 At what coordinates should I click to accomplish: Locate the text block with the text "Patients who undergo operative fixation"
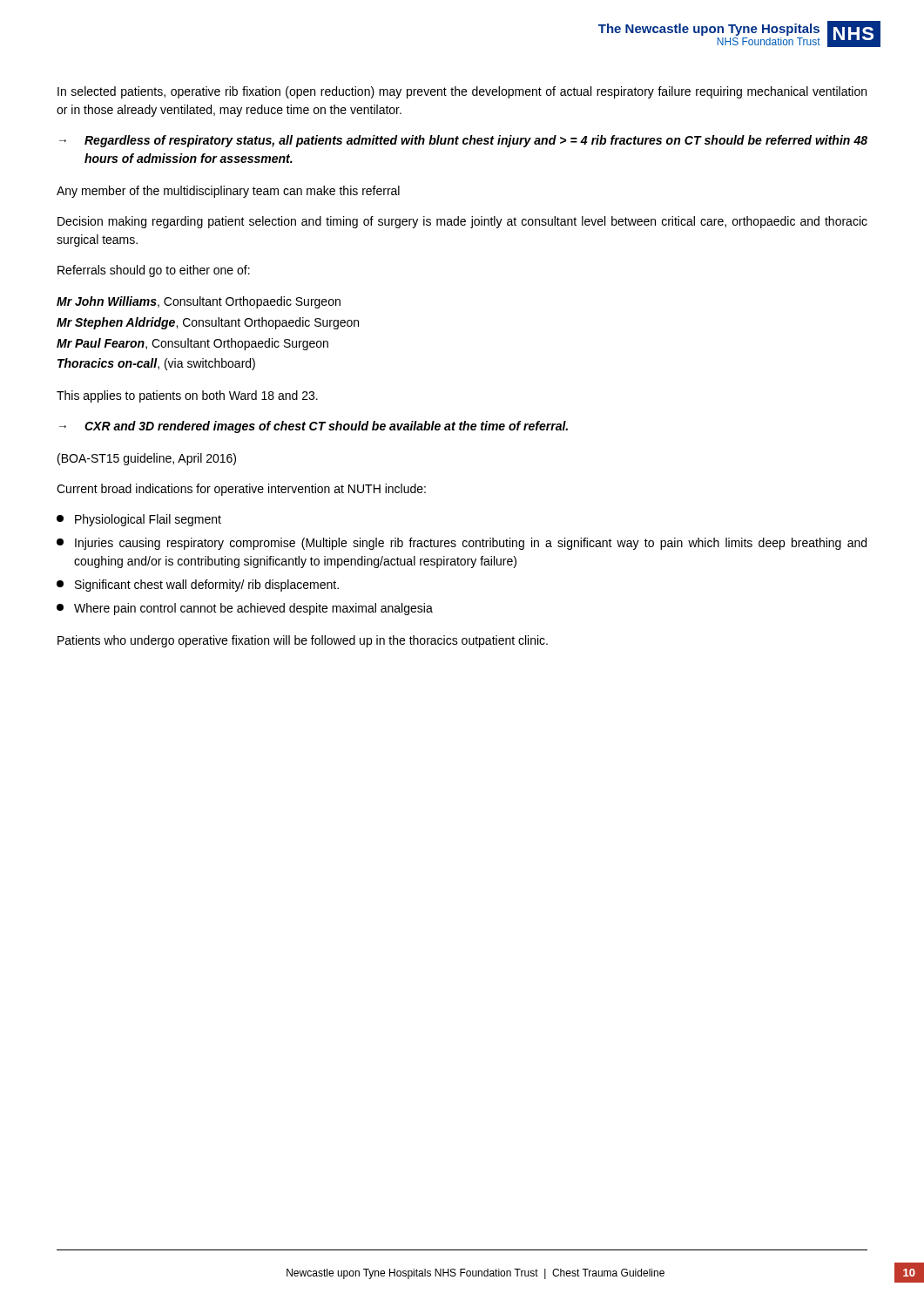462,641
